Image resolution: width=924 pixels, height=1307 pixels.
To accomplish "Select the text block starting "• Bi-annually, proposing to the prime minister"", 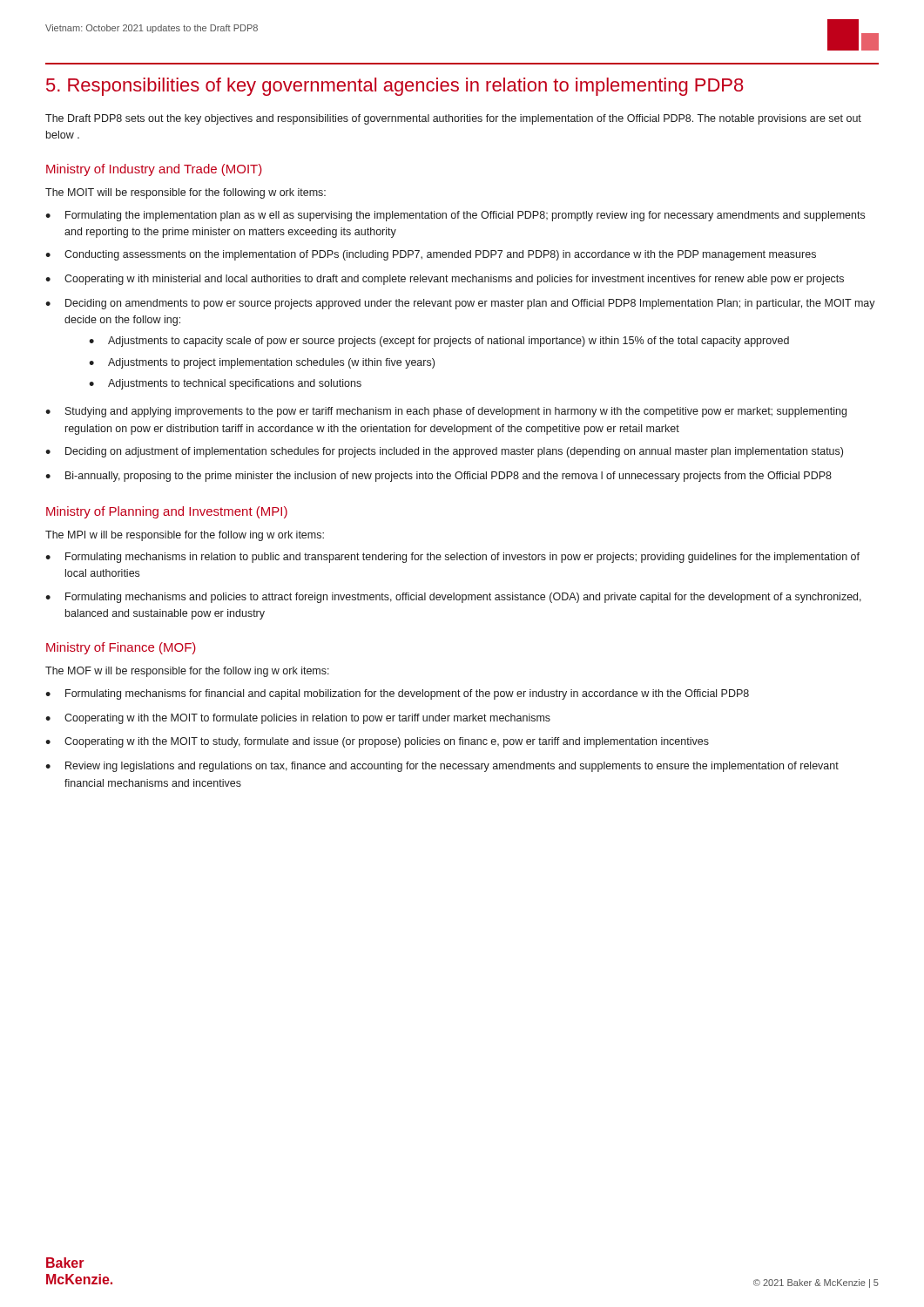I will click(462, 477).
